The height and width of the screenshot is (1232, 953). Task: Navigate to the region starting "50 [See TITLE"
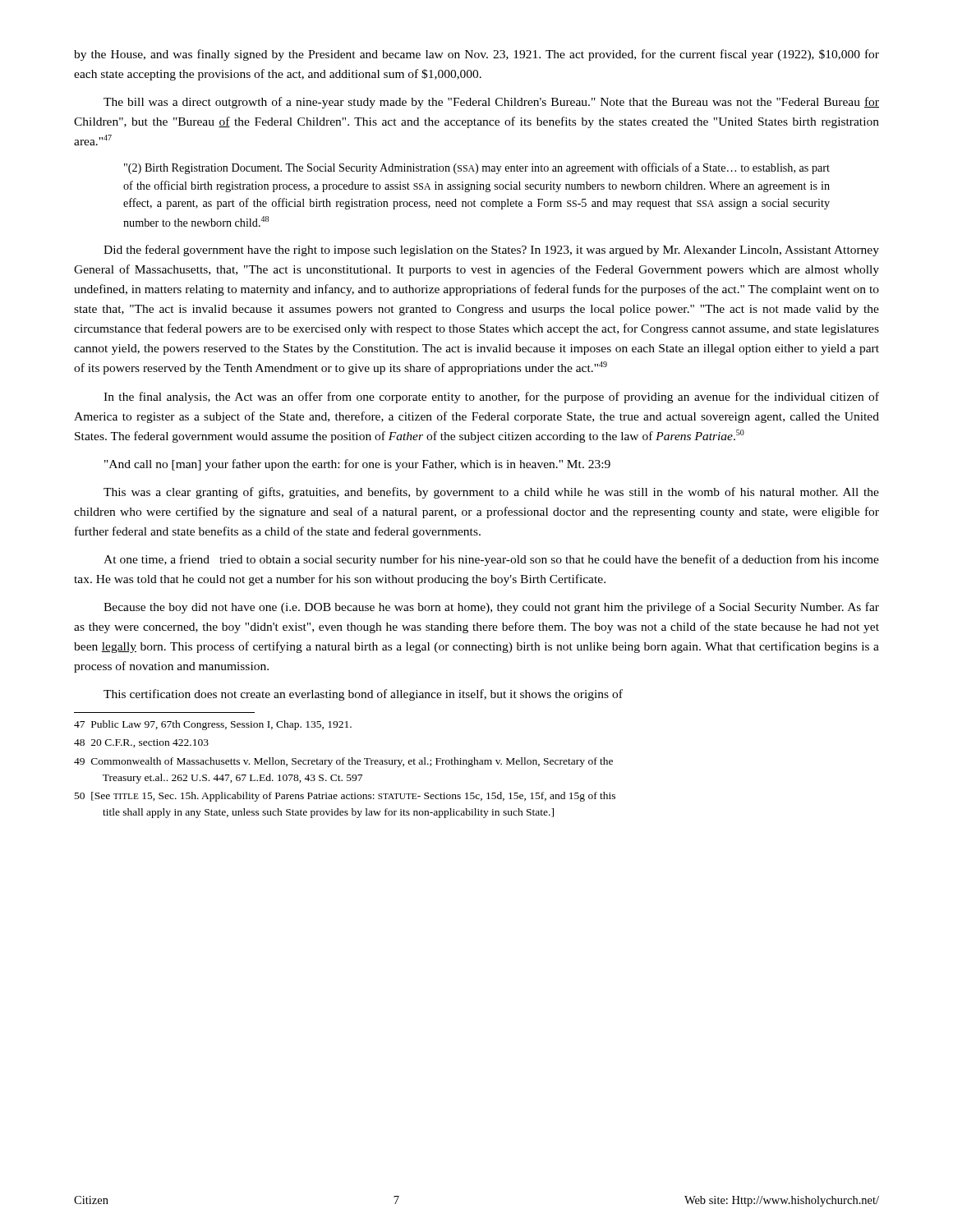pyautogui.click(x=345, y=804)
